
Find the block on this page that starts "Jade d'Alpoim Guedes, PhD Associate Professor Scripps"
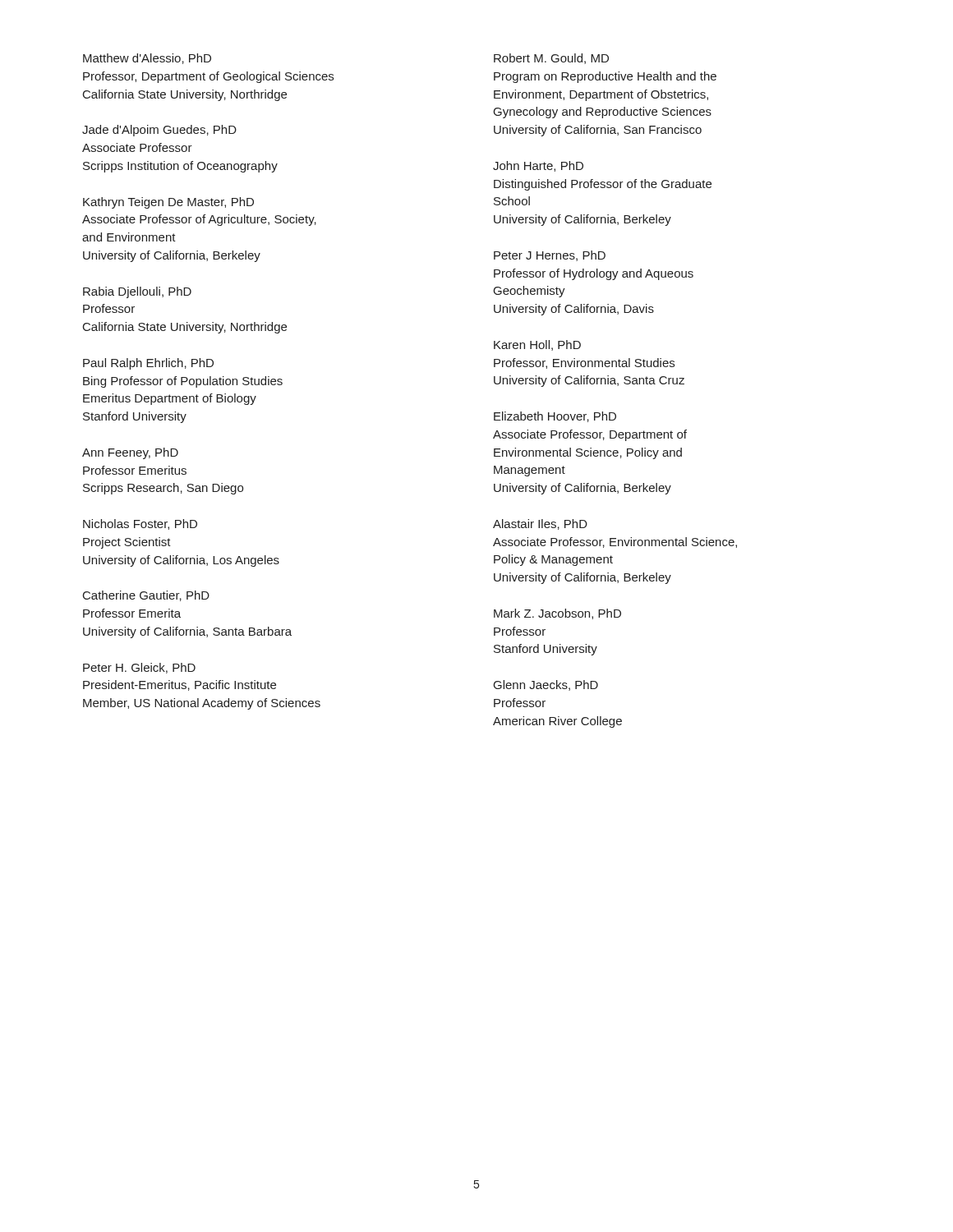point(159,131)
